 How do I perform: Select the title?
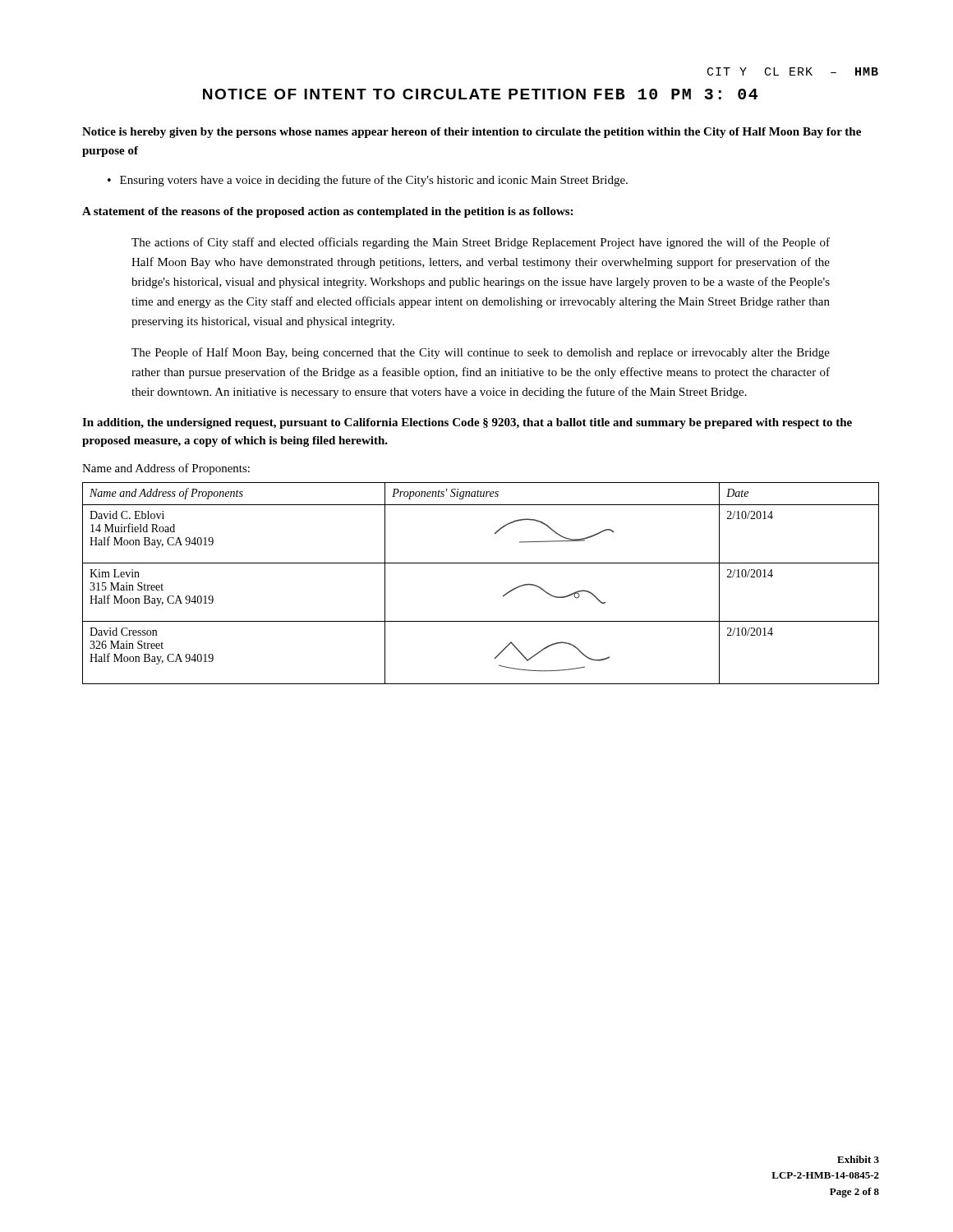coord(481,95)
